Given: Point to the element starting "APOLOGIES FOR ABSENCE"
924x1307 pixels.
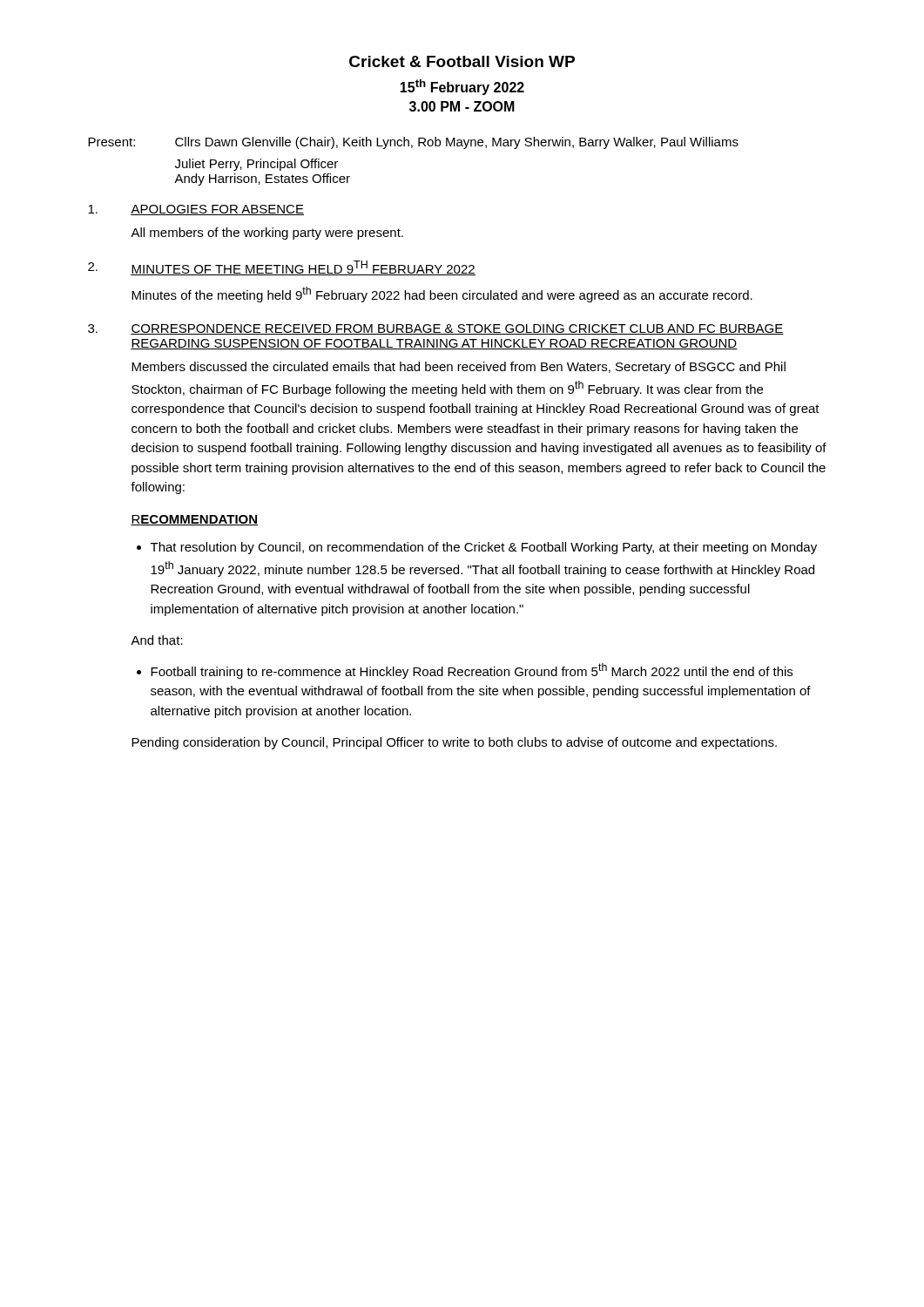Looking at the screenshot, I should coord(217,209).
